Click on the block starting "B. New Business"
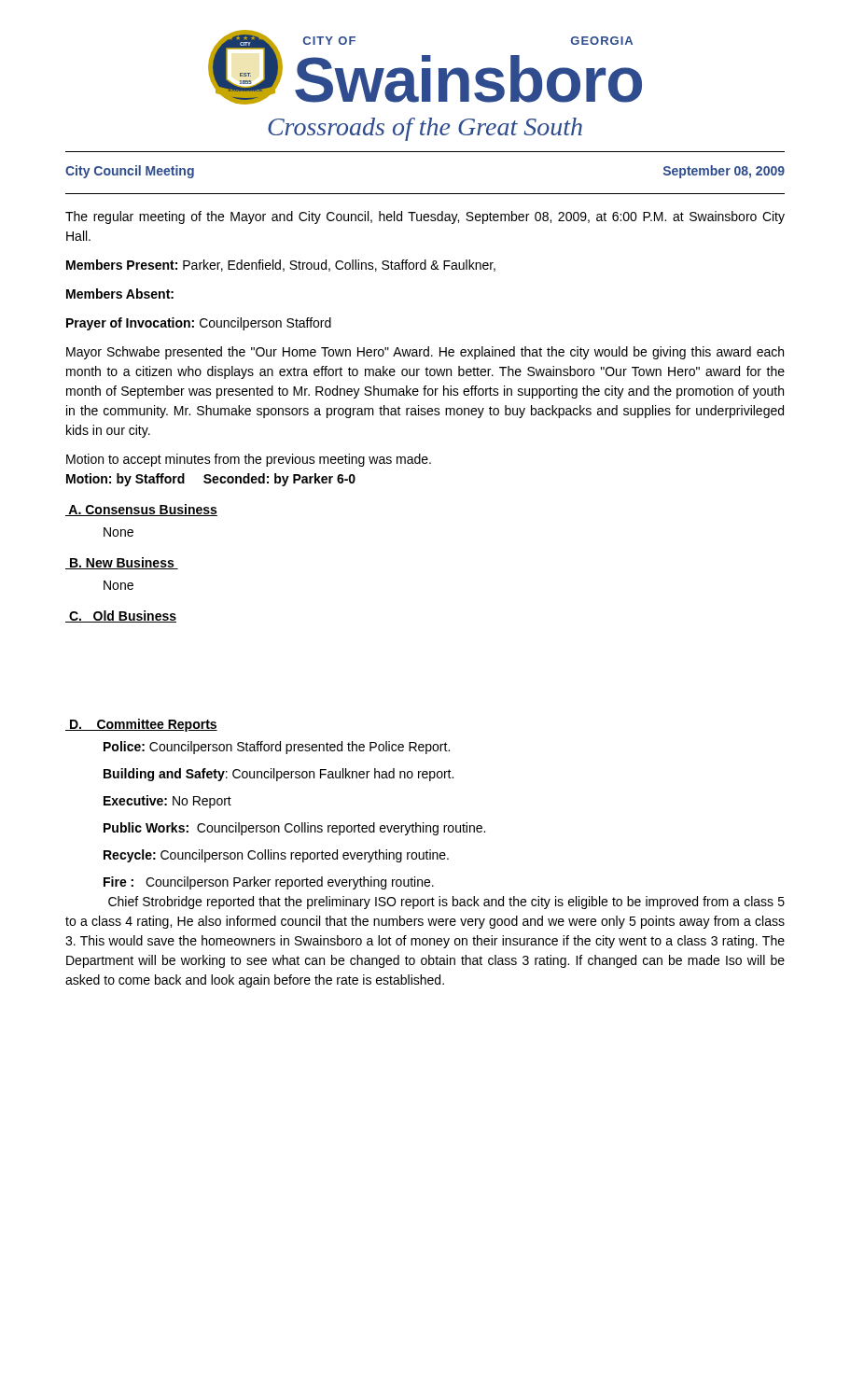Viewport: 850px width, 1400px height. [122, 563]
